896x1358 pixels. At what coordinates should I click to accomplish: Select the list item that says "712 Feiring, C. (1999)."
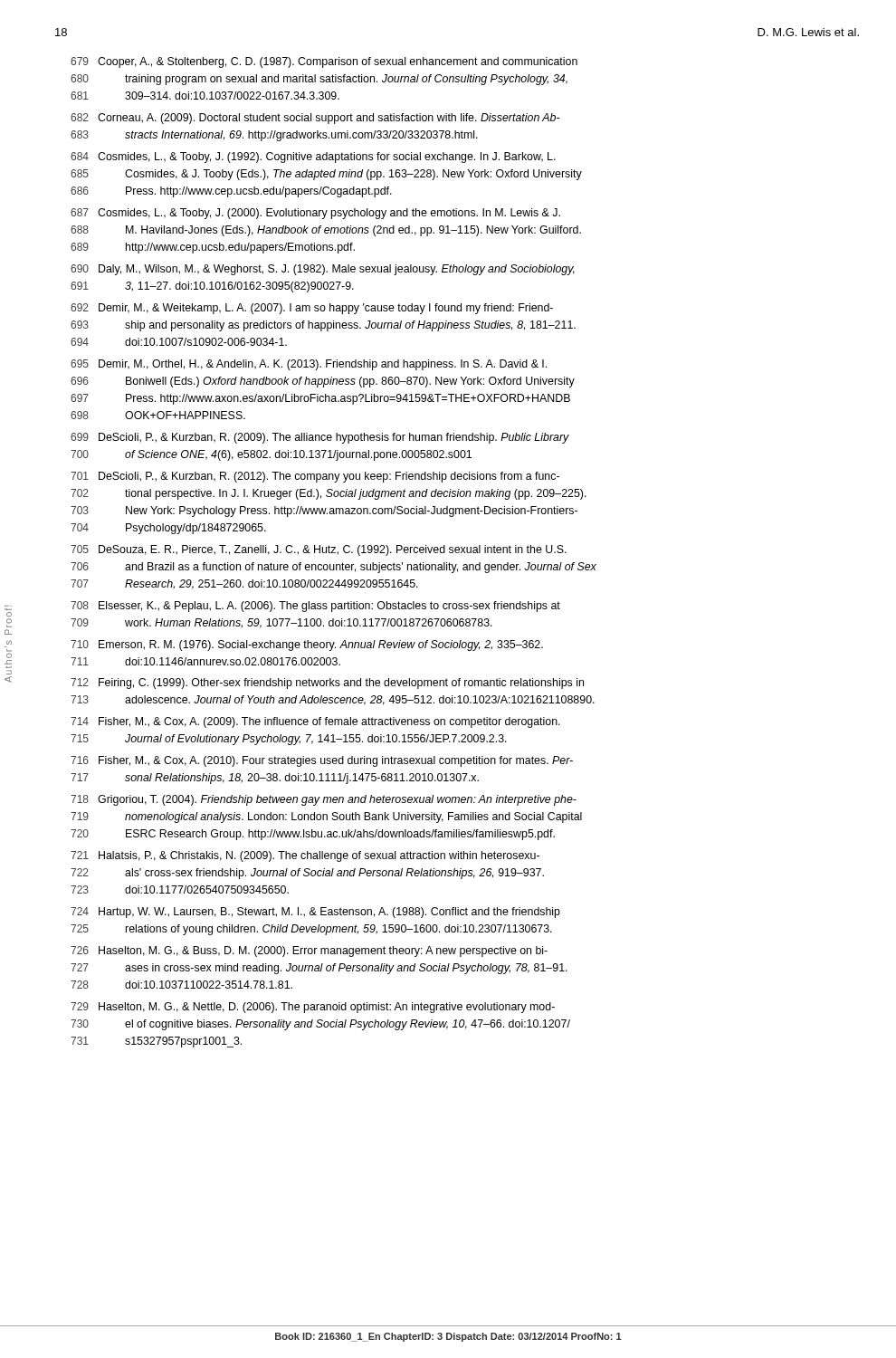pyautogui.click(x=457, y=684)
